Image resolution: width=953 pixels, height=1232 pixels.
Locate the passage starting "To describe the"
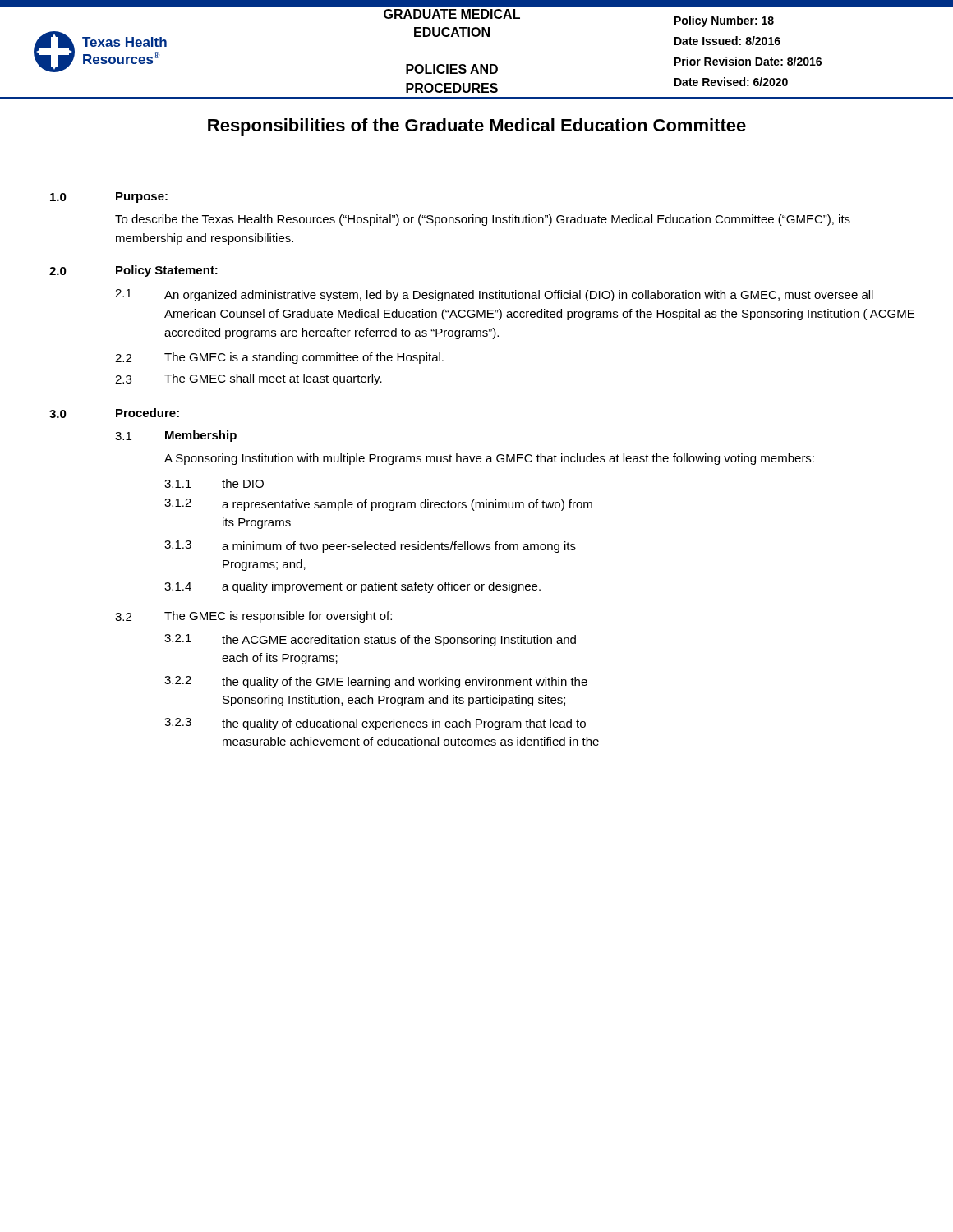483,228
